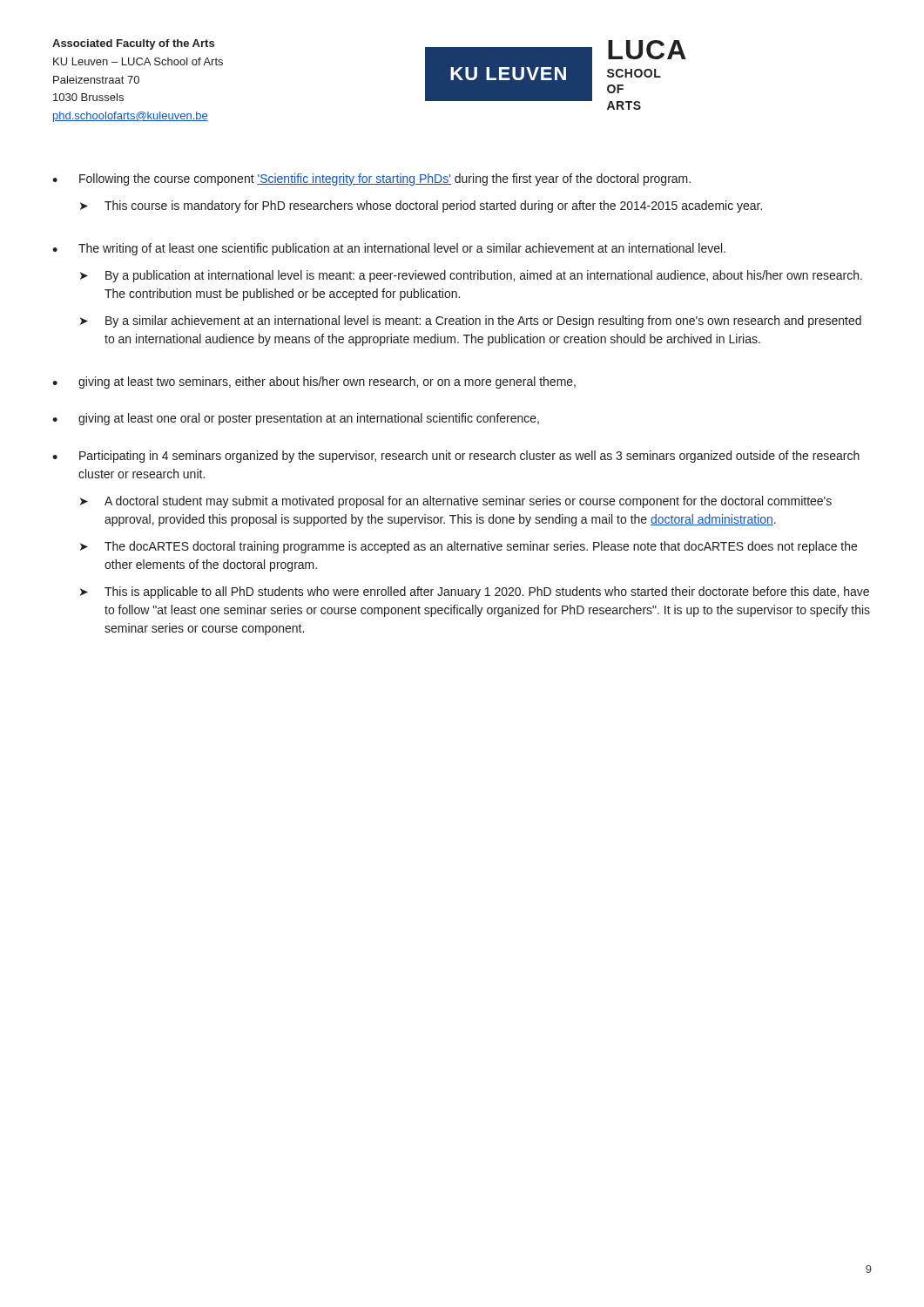924x1307 pixels.
Task: Find the list item that says "• The writing of at least one scientific"
Action: click(x=462, y=298)
